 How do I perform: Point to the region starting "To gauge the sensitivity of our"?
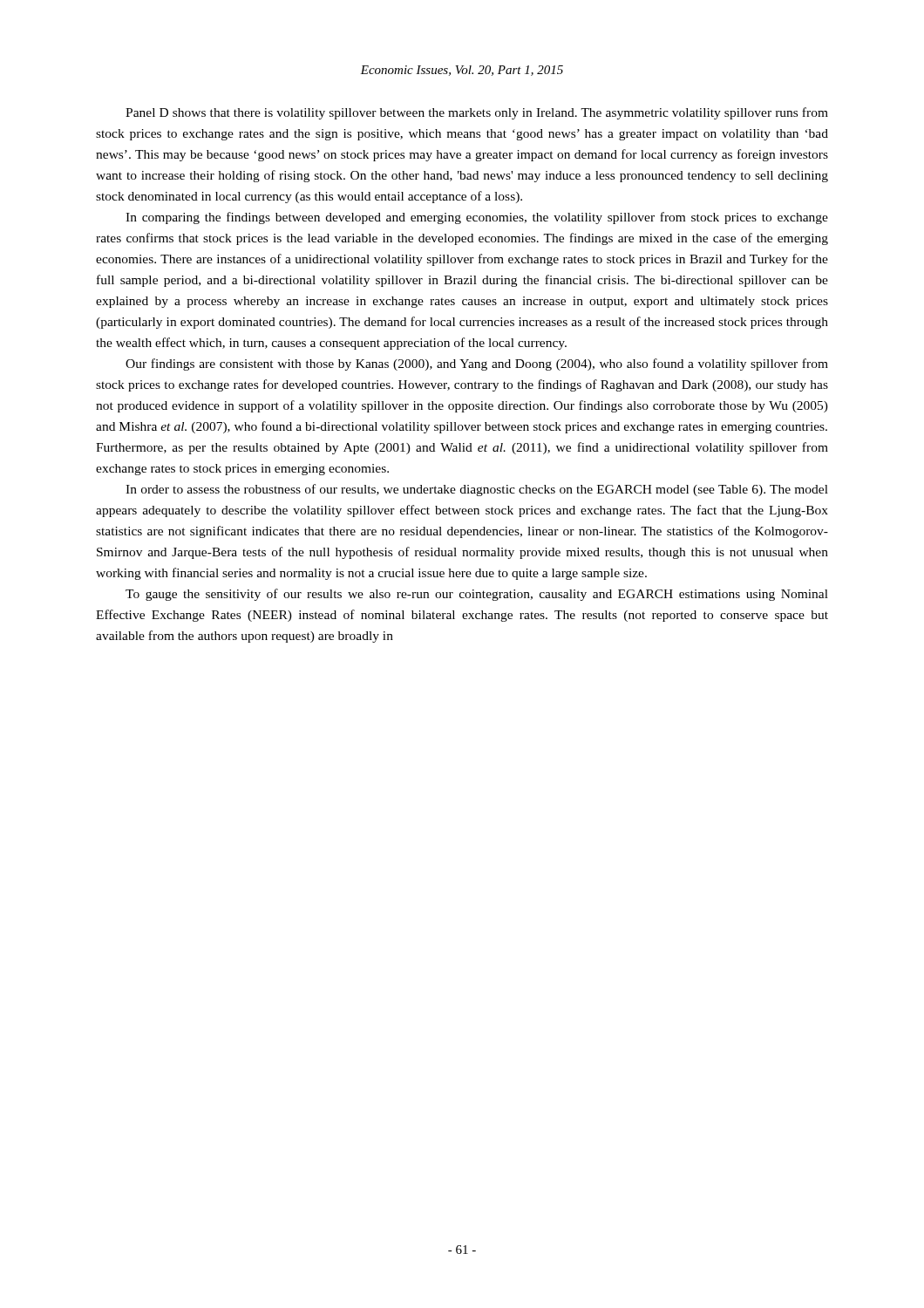click(462, 615)
